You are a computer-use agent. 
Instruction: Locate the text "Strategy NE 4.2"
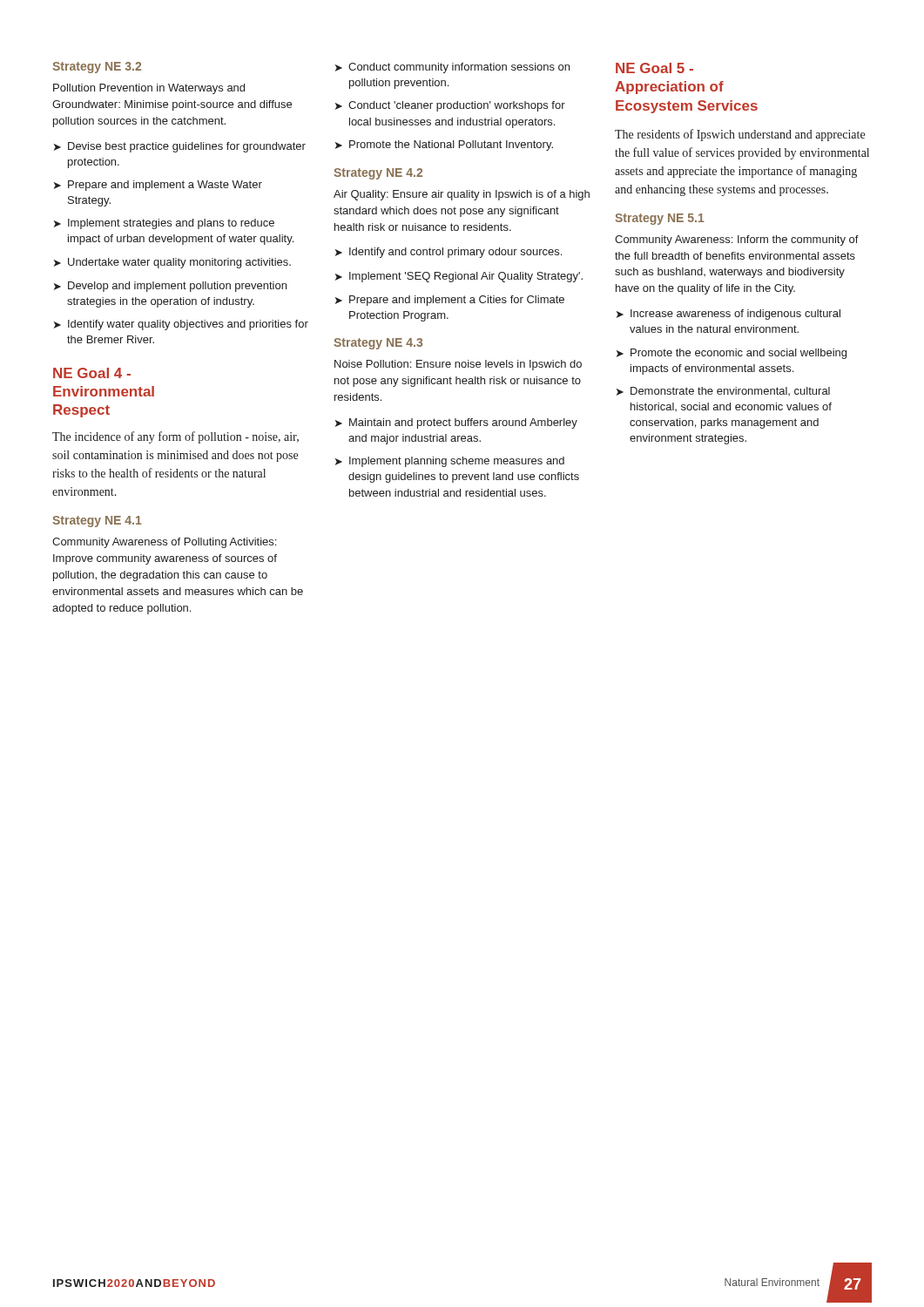(x=378, y=172)
